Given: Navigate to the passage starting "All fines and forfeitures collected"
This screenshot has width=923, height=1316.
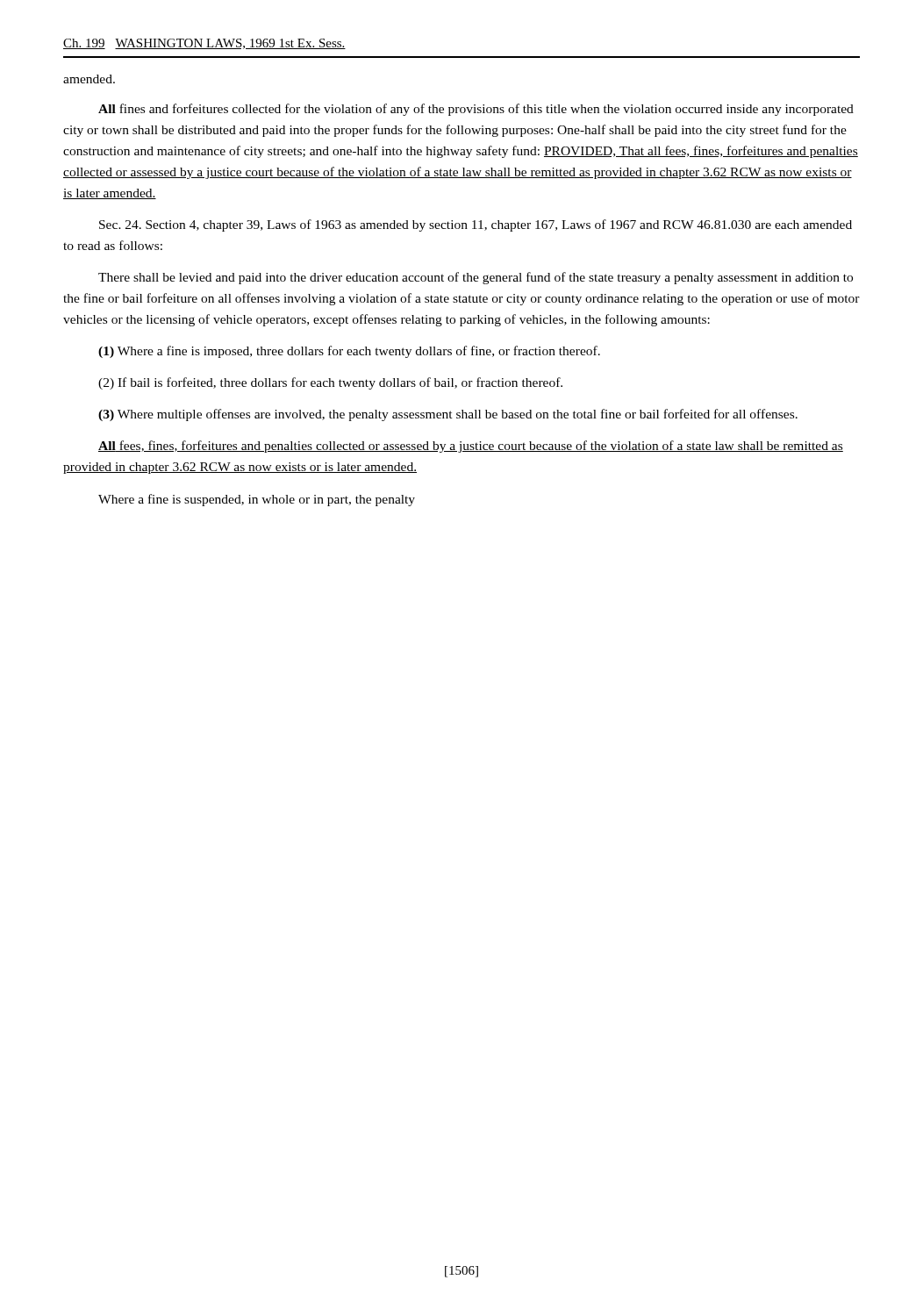Looking at the screenshot, I should (460, 151).
